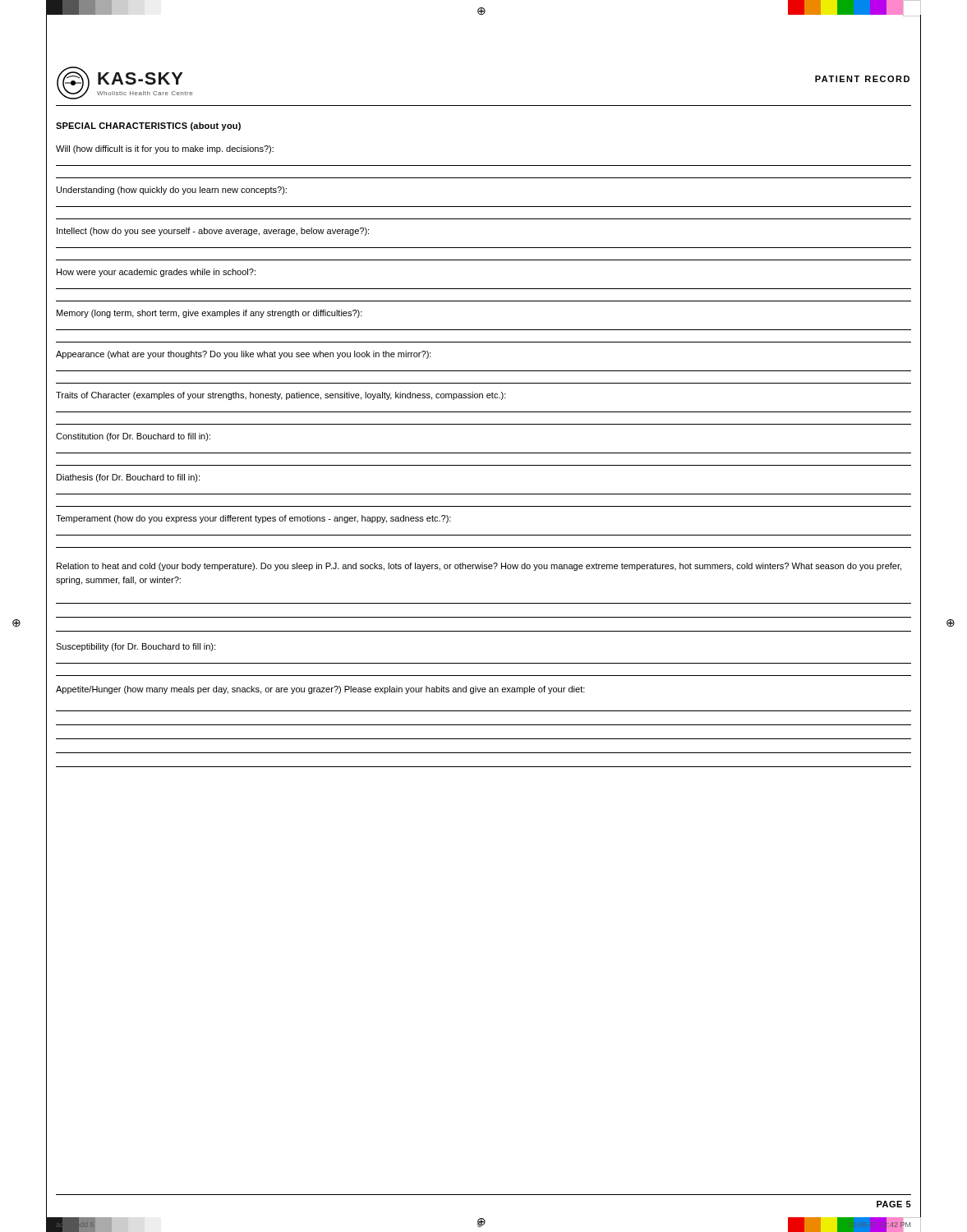Select the list item with the text "Relation to heat"
The width and height of the screenshot is (967, 1232).
pyautogui.click(x=484, y=594)
